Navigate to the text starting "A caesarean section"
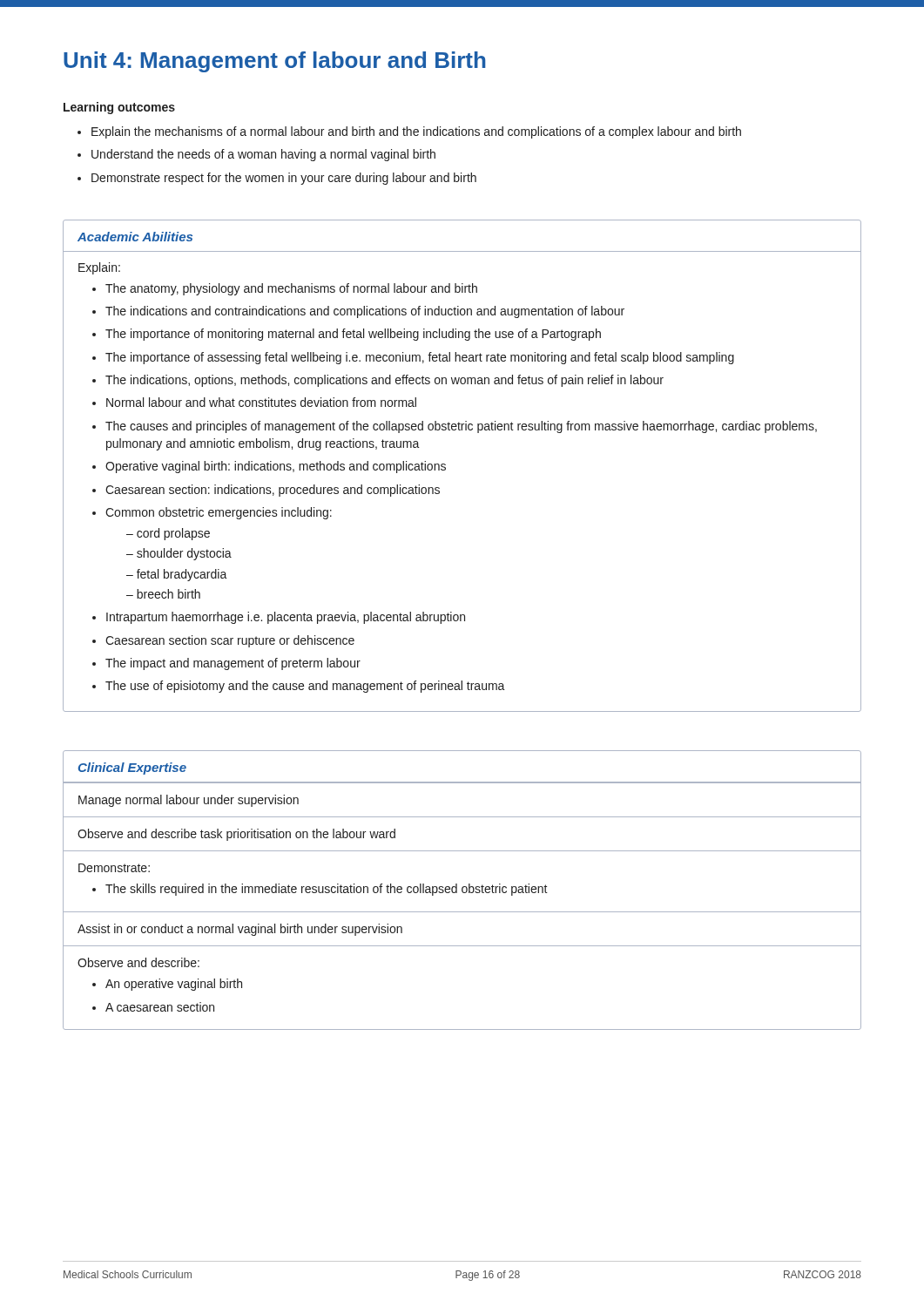 160,1007
